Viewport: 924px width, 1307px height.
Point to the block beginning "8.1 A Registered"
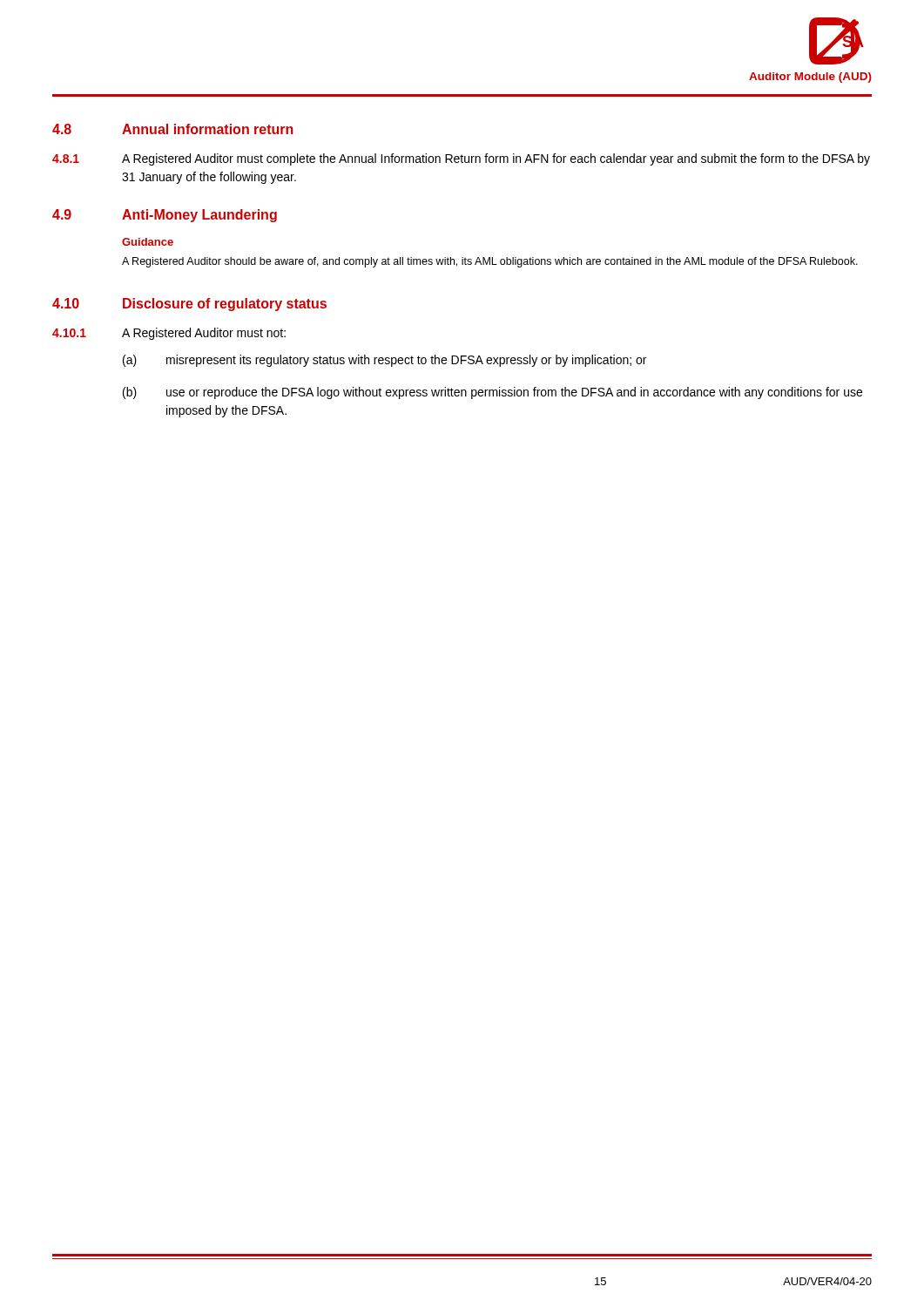tap(462, 168)
